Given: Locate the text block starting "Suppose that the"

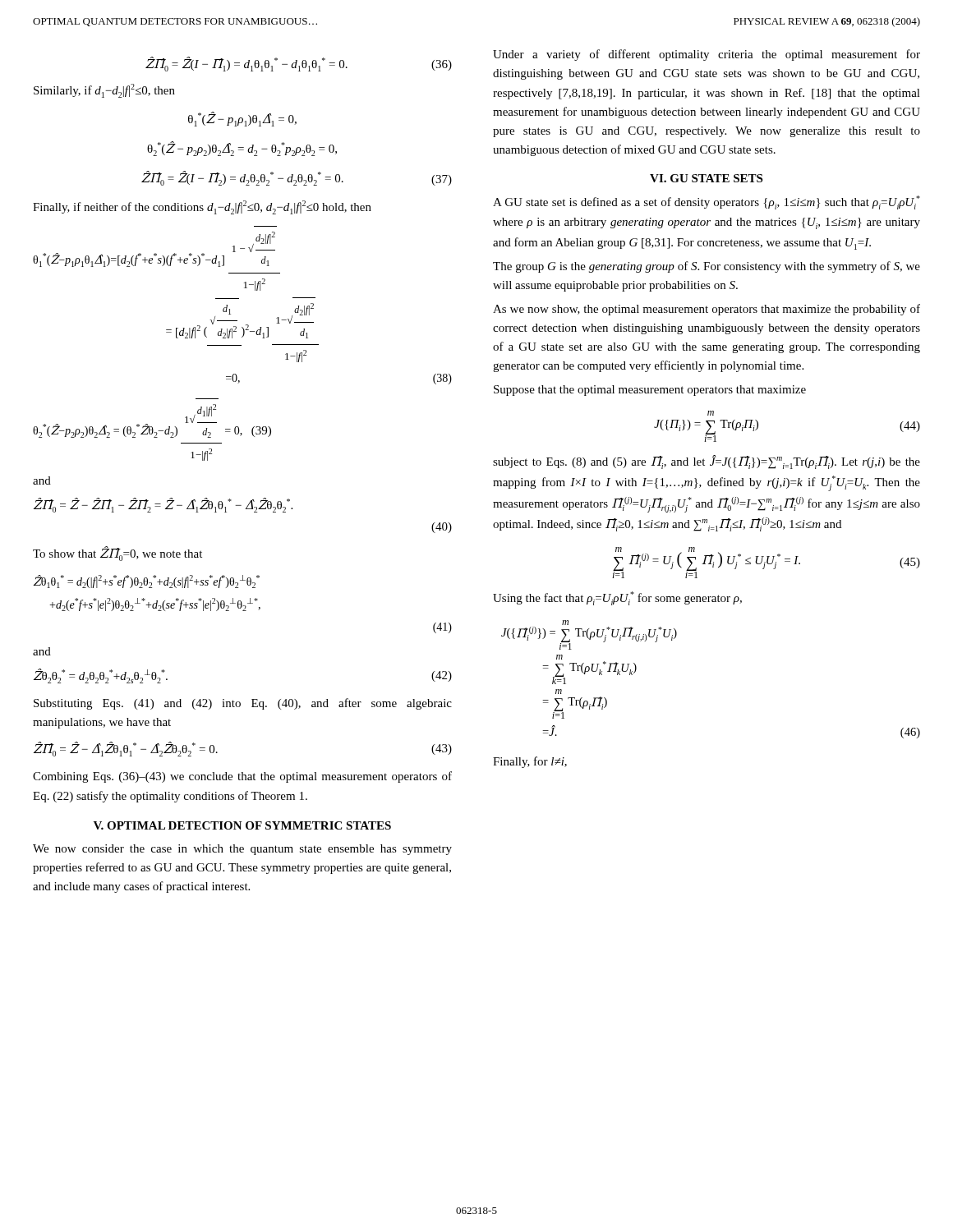Looking at the screenshot, I should click(649, 389).
